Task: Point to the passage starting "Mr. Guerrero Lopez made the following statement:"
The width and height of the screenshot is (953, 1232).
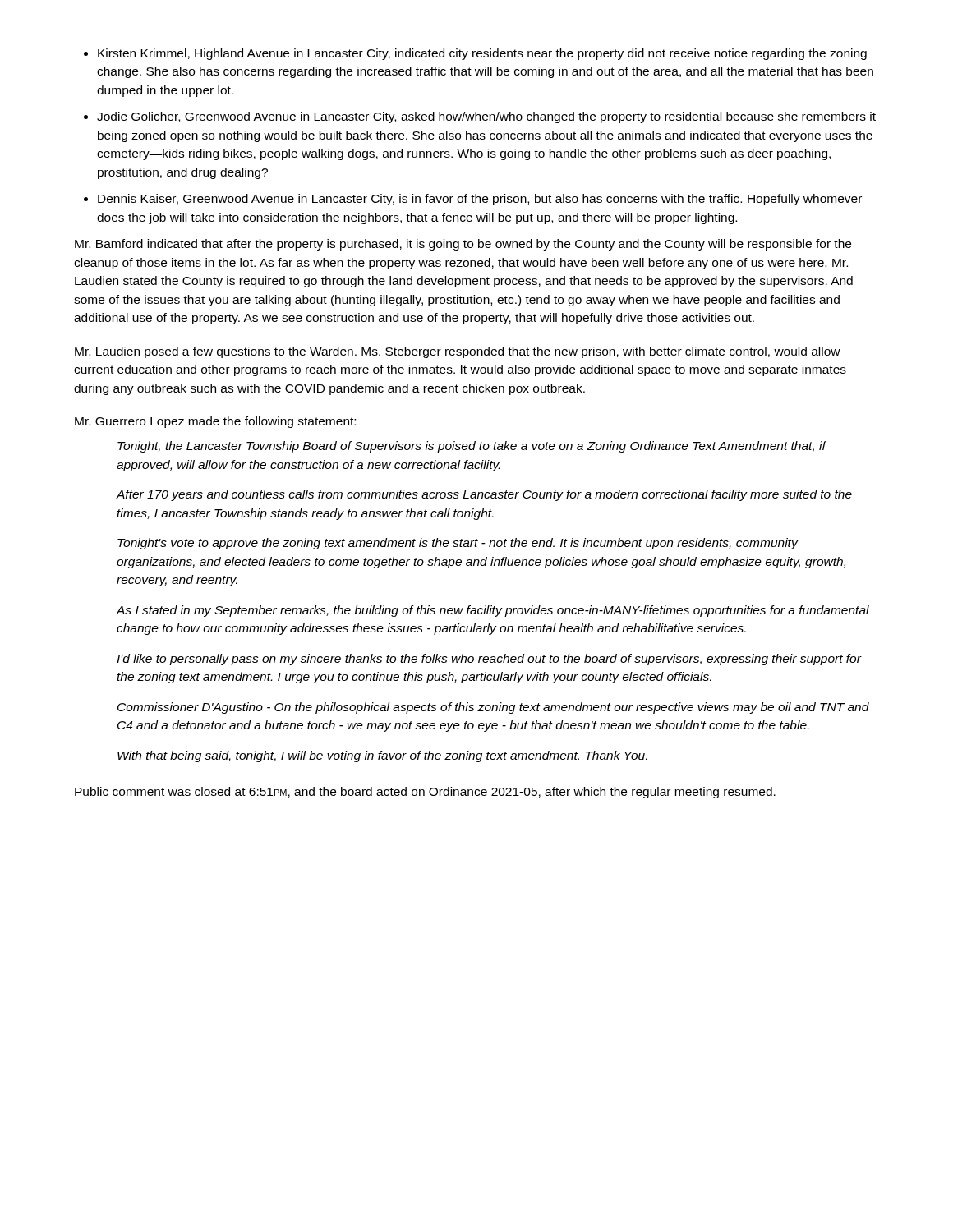Action: 216,421
